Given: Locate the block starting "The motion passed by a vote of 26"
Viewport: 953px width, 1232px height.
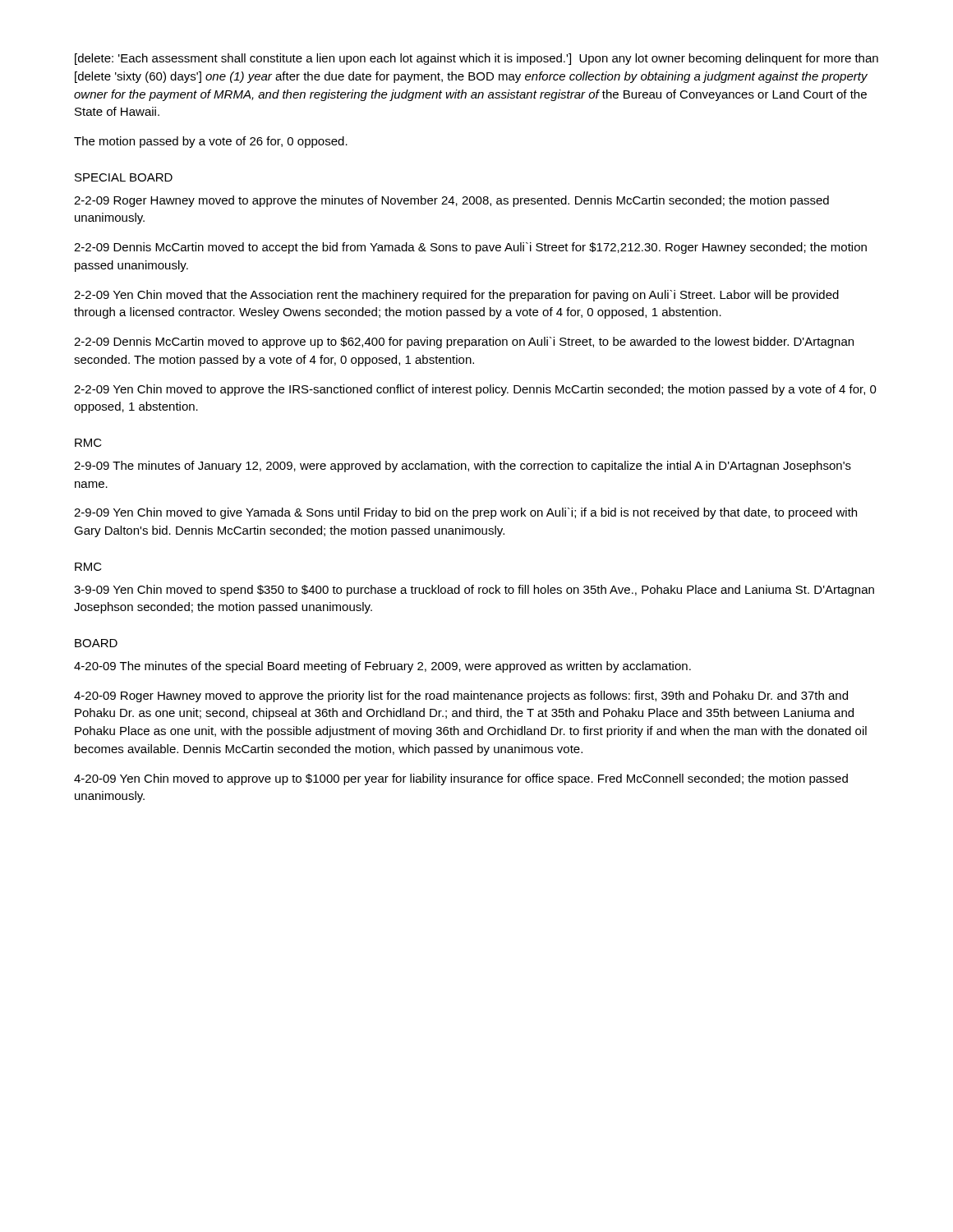Looking at the screenshot, I should tap(211, 141).
